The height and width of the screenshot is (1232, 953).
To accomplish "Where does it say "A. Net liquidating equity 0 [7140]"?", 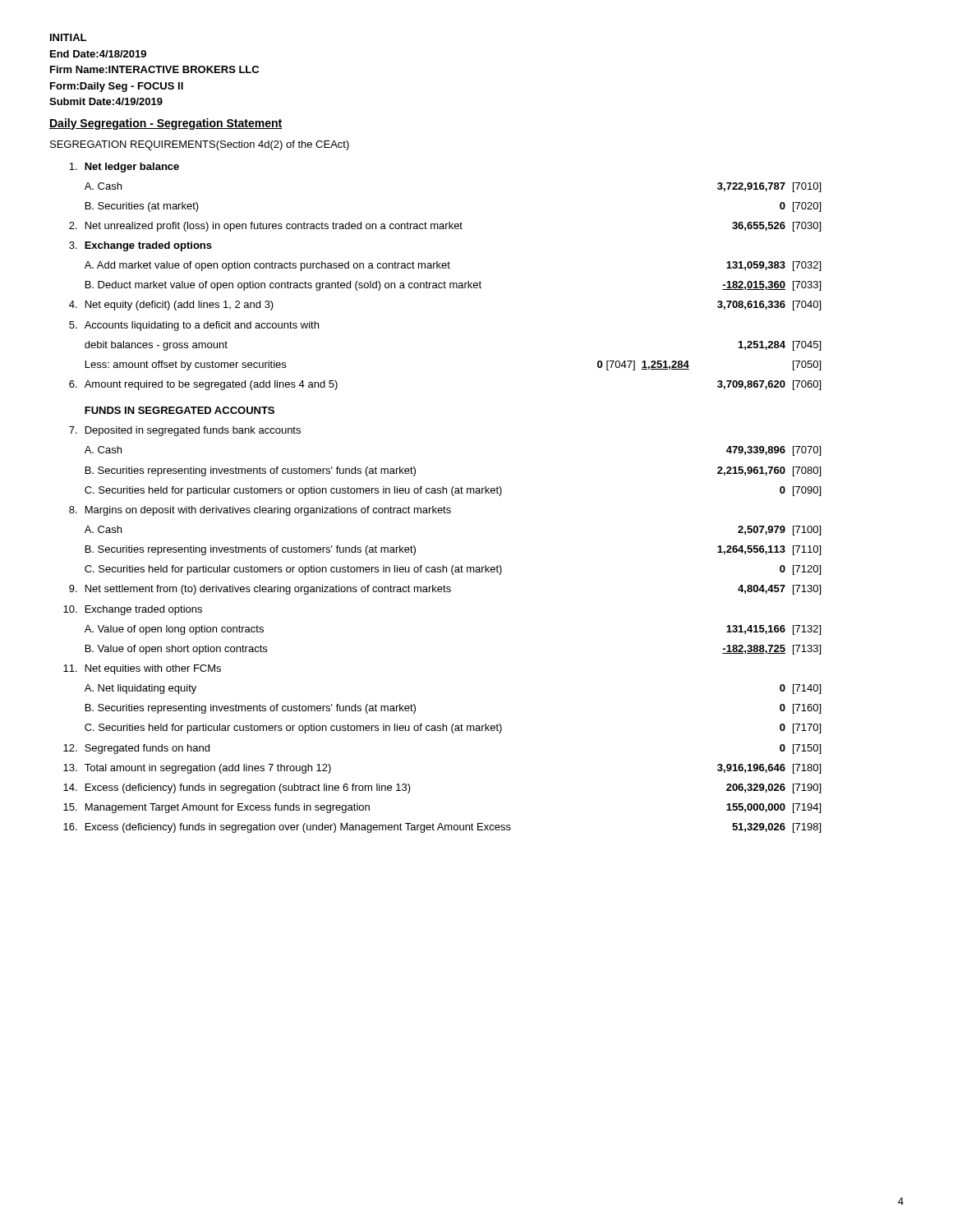I will (138, 689).
